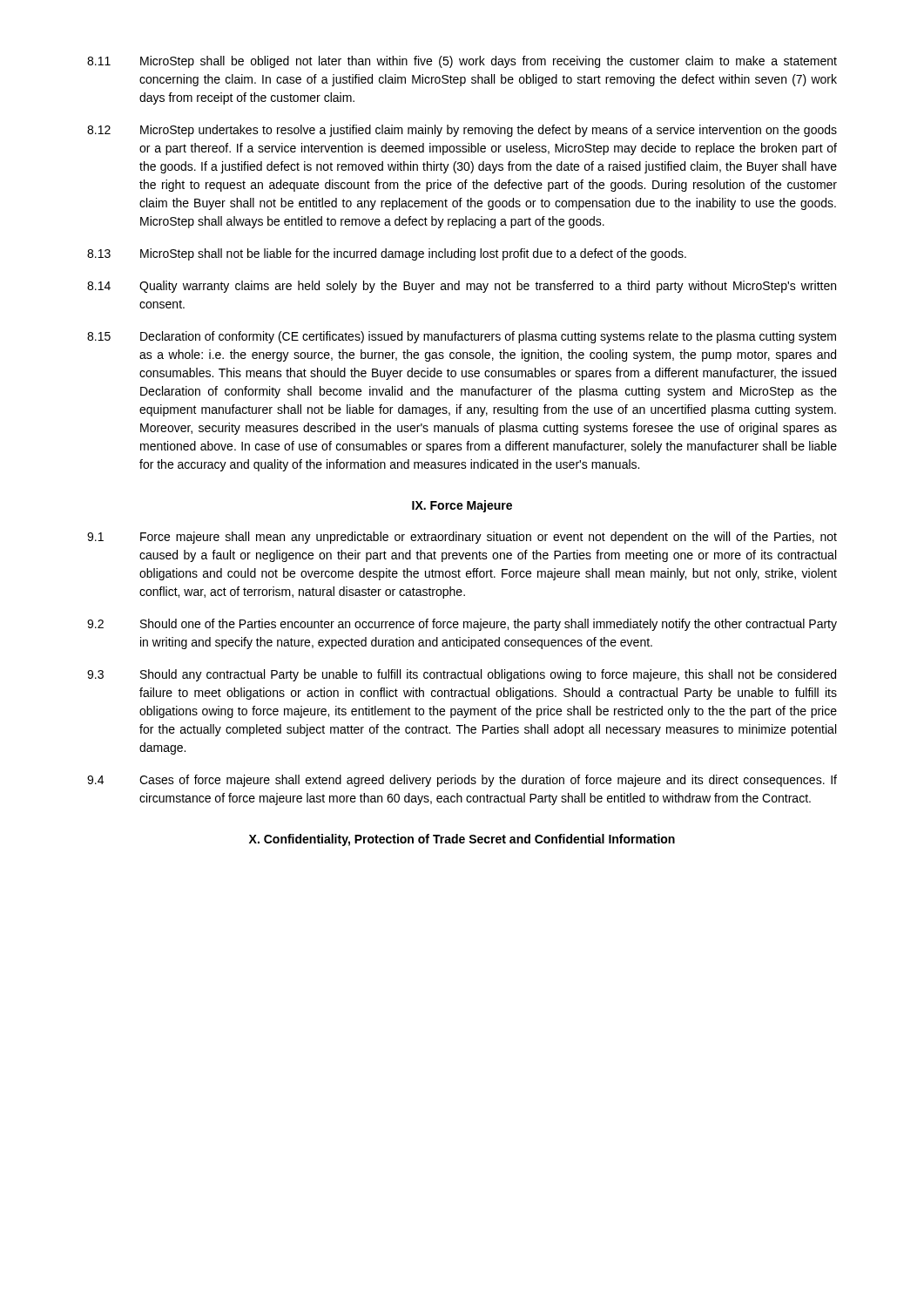
Task: Find the text starting "8.11 MicroStep shall be obliged"
Action: 462,80
